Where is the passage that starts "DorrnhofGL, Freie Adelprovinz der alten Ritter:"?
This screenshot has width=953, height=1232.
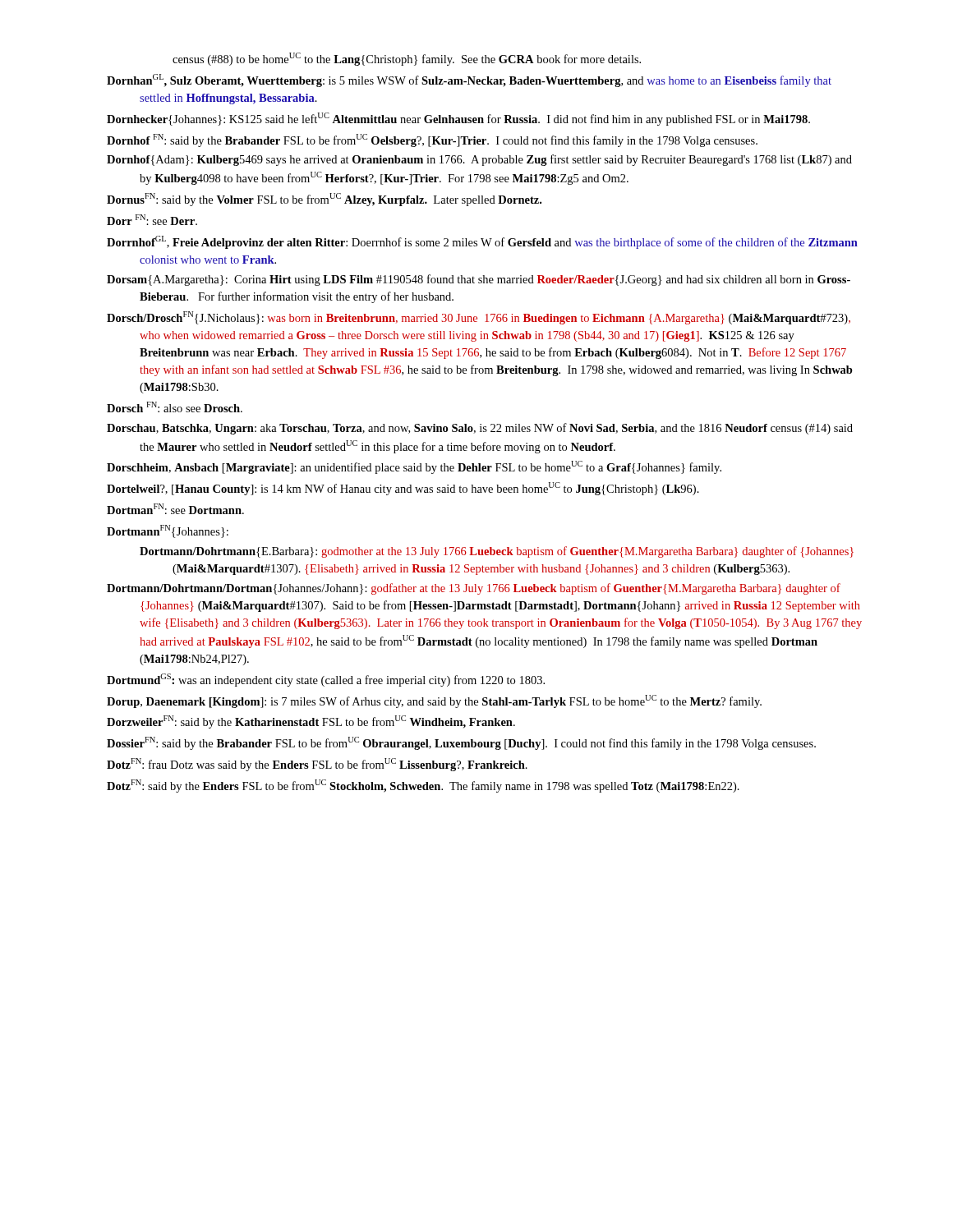482,250
